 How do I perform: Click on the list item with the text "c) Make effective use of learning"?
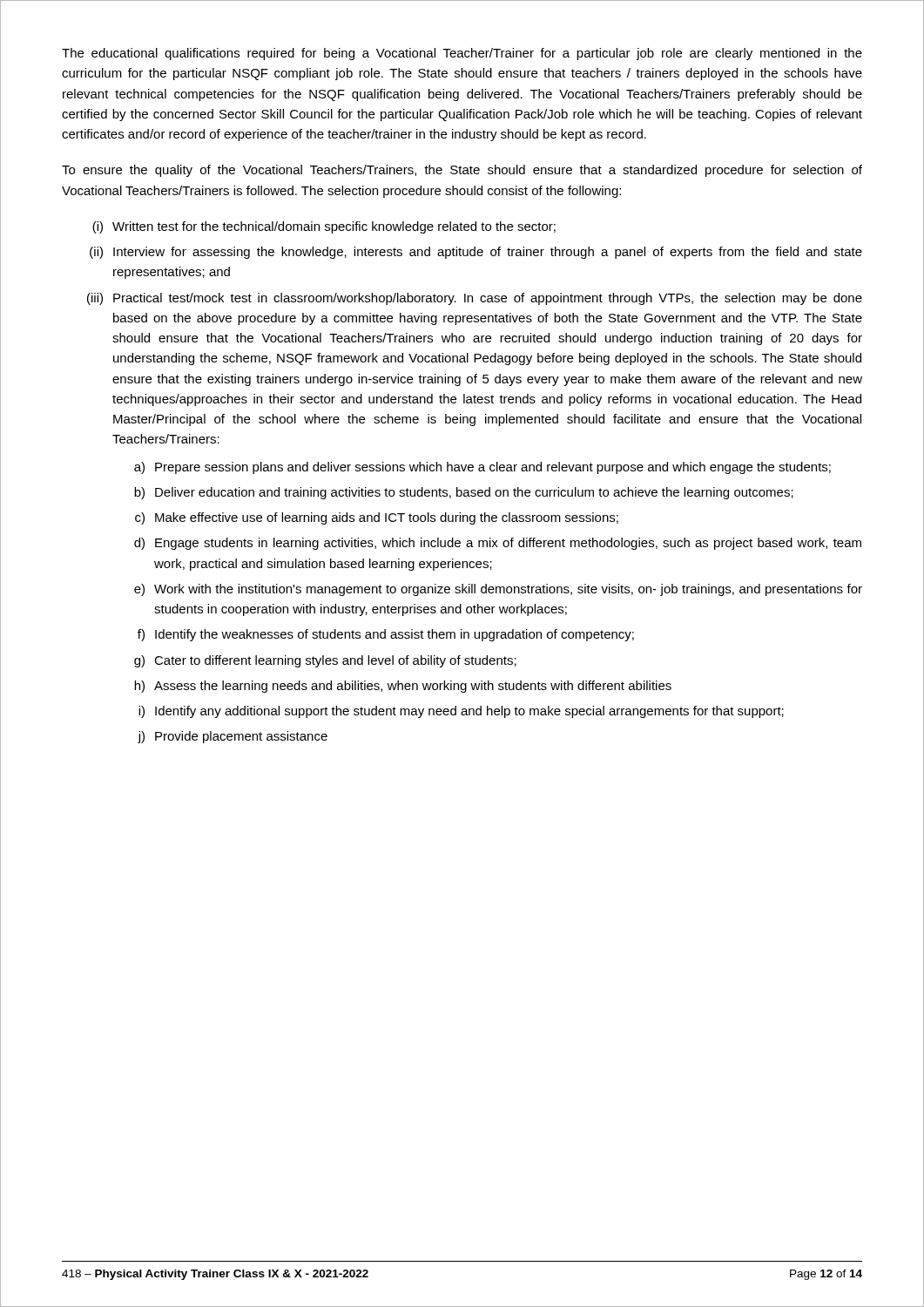click(487, 517)
